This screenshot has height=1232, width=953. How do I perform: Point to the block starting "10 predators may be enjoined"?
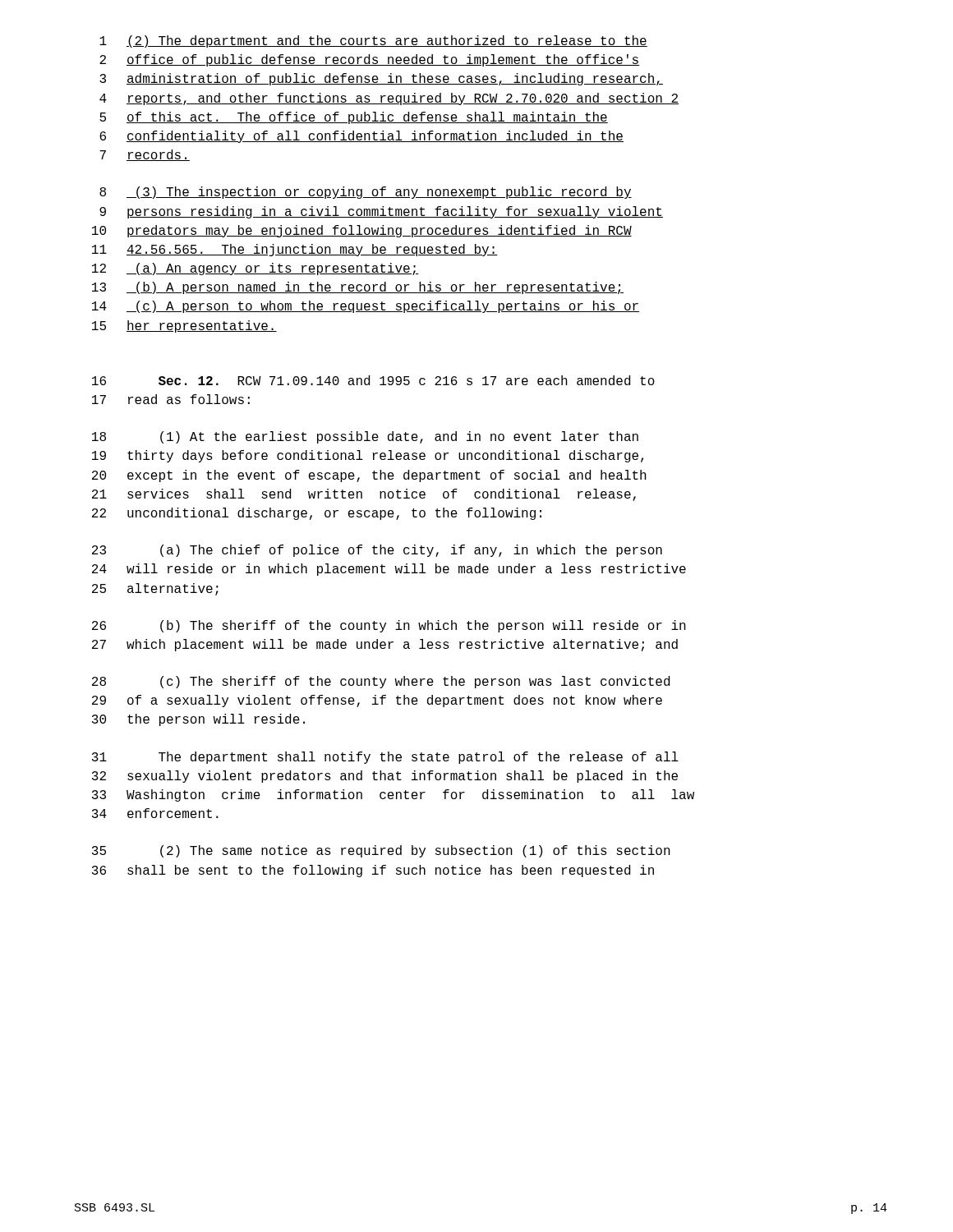(481, 232)
